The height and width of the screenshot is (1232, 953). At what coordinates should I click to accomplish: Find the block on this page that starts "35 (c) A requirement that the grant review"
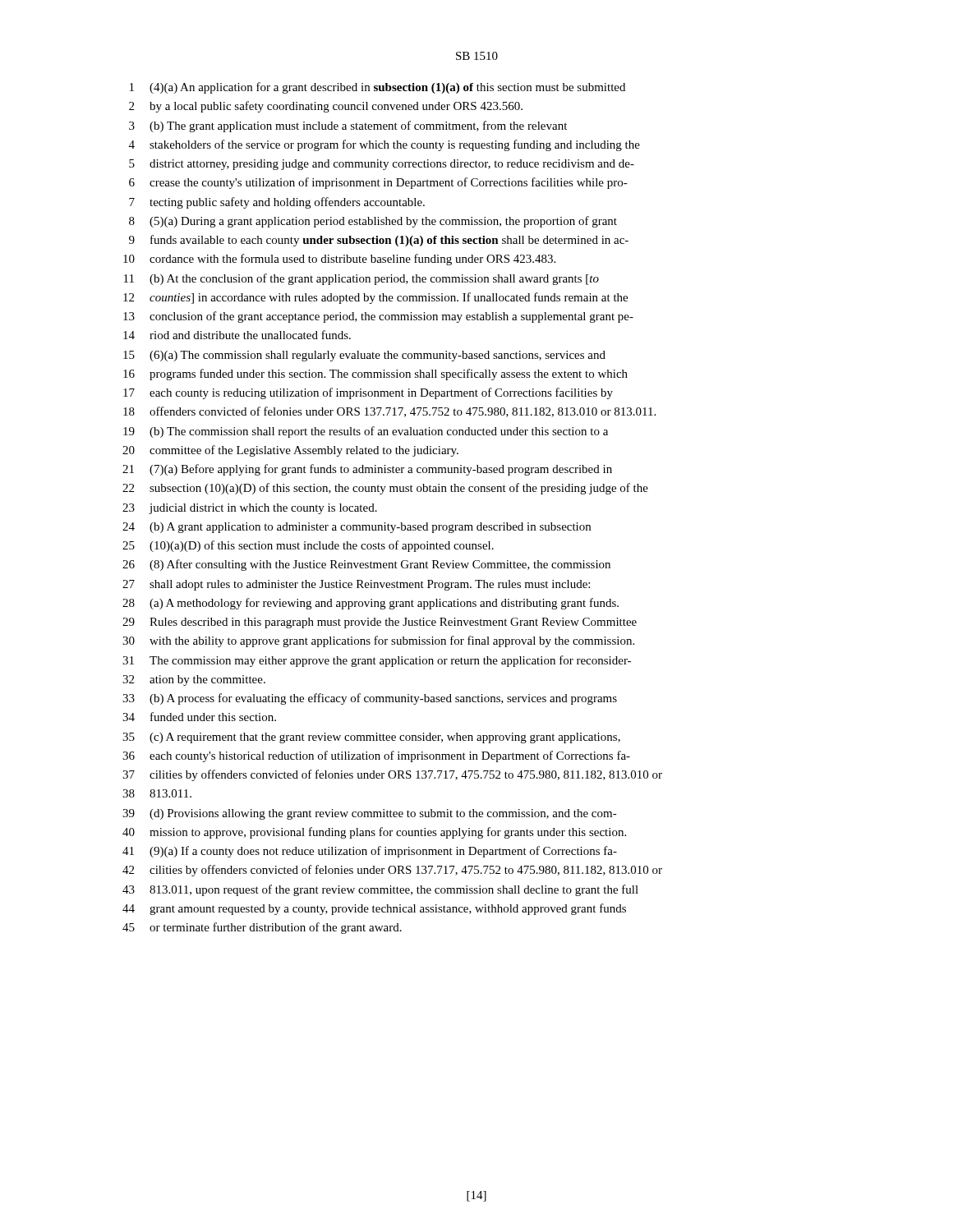[x=476, y=765]
